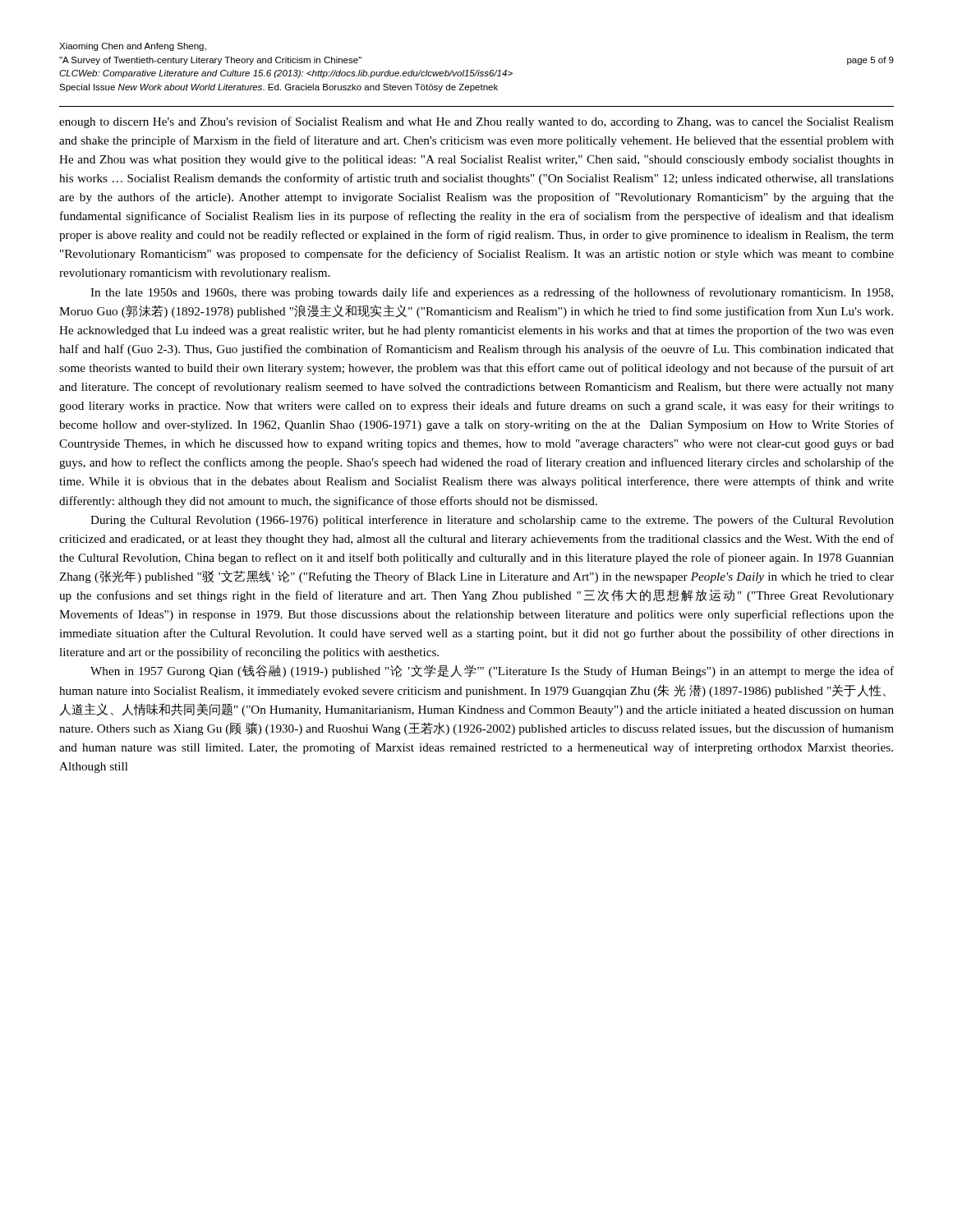Viewport: 953px width, 1232px height.
Task: Locate the block starting "enough to discern"
Action: 476,197
